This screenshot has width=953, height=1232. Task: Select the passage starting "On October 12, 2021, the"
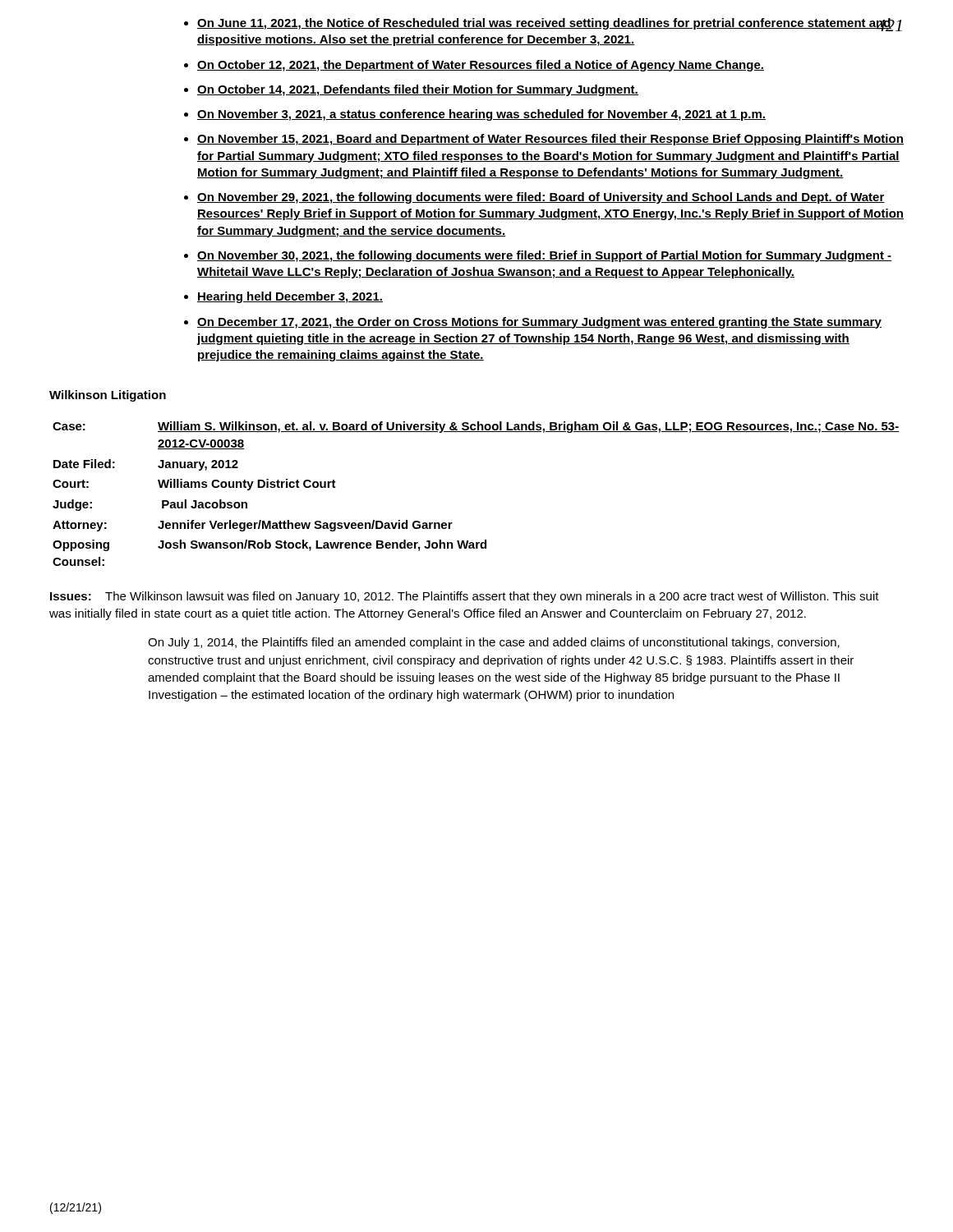pyautogui.click(x=481, y=64)
